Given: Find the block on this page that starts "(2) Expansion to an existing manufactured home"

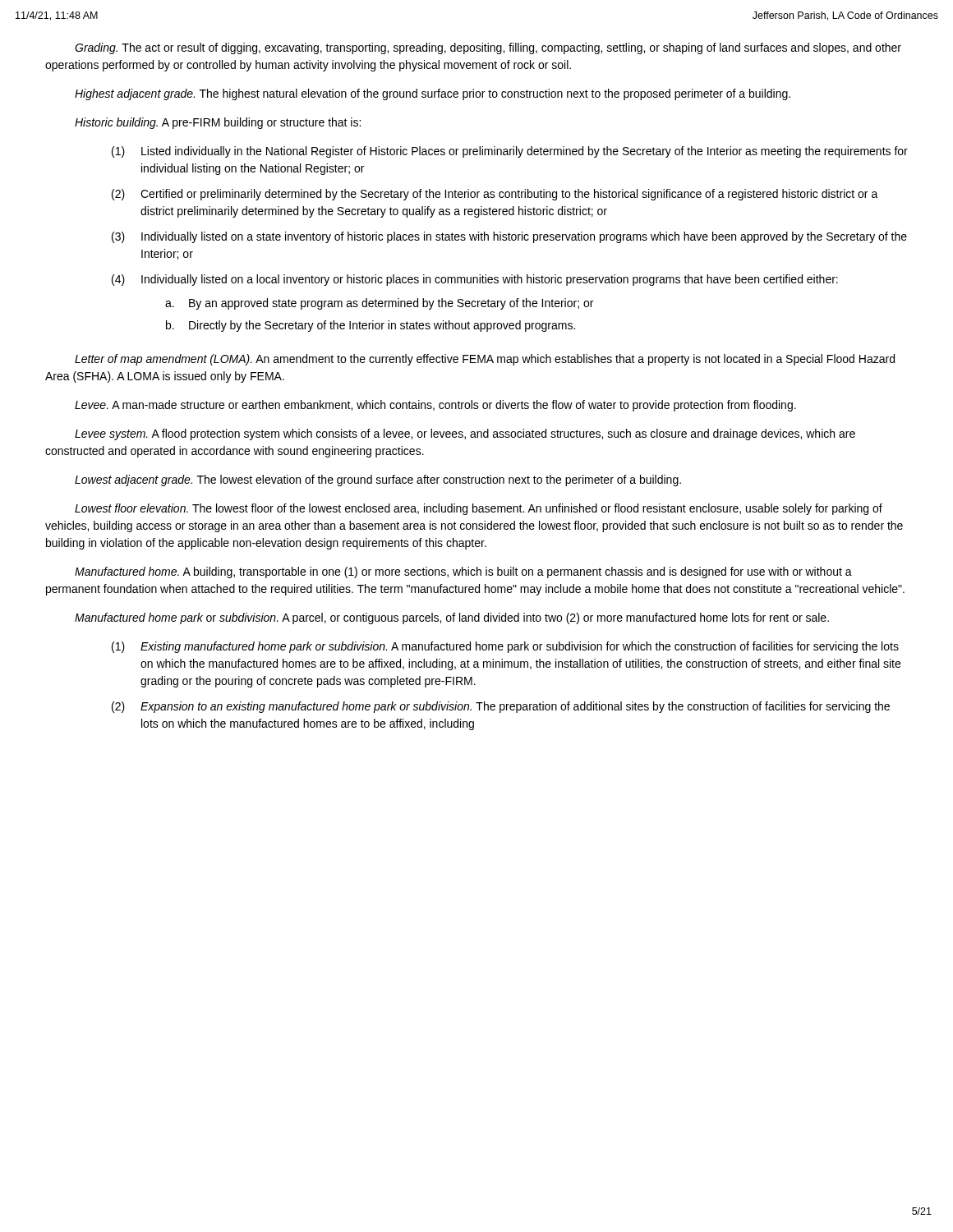Looking at the screenshot, I should 509,715.
